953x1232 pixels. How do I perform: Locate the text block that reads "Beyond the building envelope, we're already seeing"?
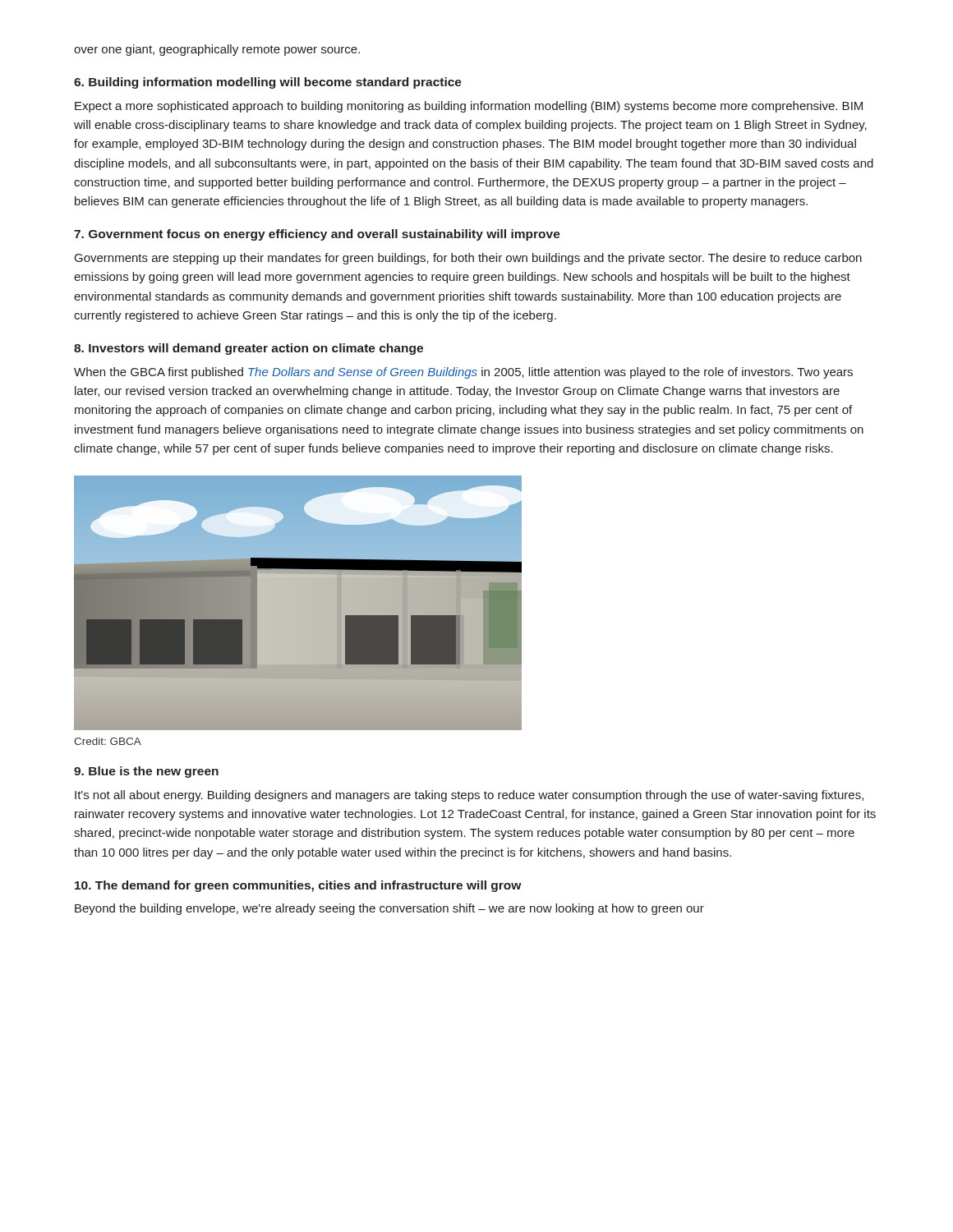pos(389,908)
